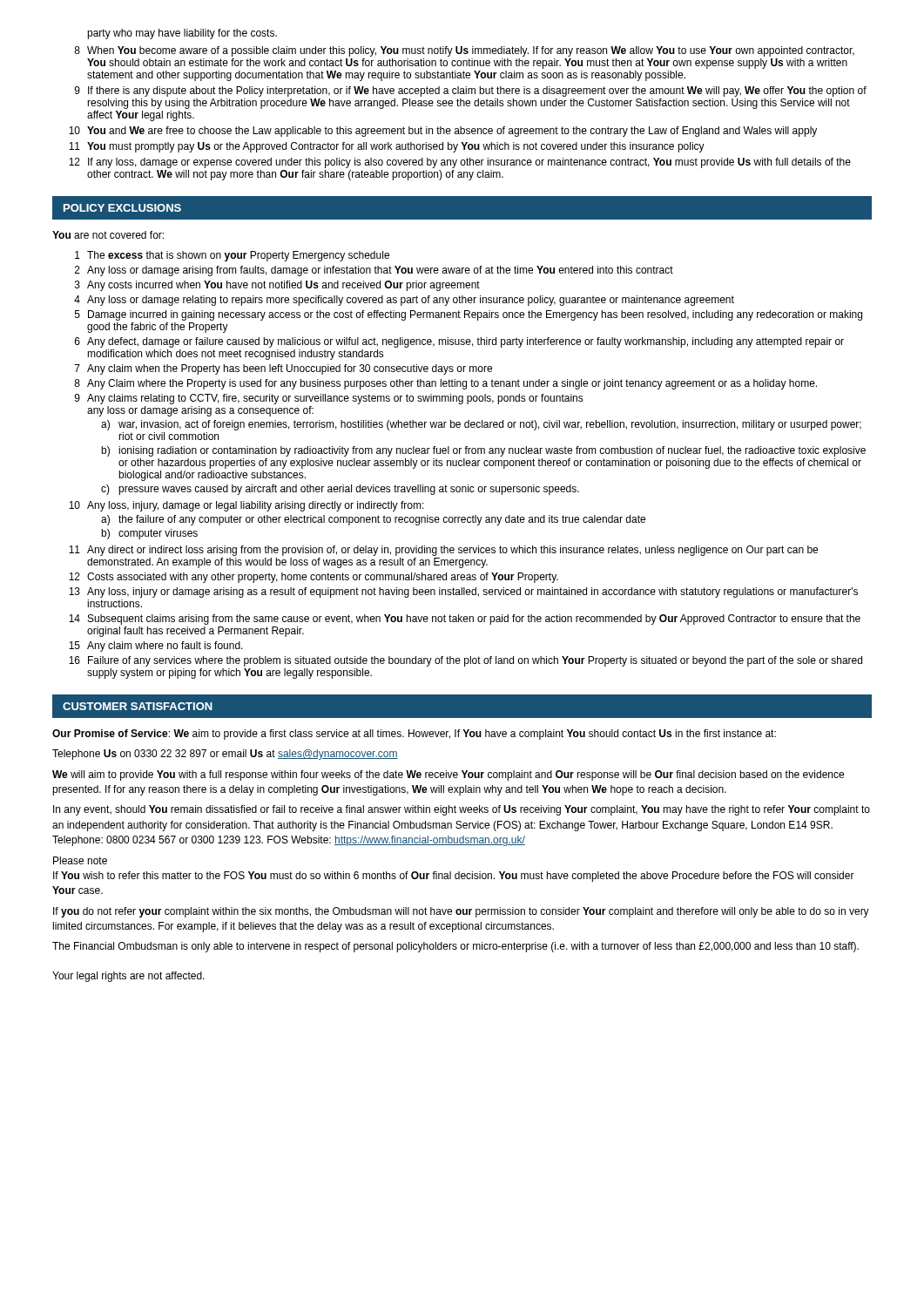Point to the block beginning "In any event, should"
The width and height of the screenshot is (924, 1307).
(461, 825)
